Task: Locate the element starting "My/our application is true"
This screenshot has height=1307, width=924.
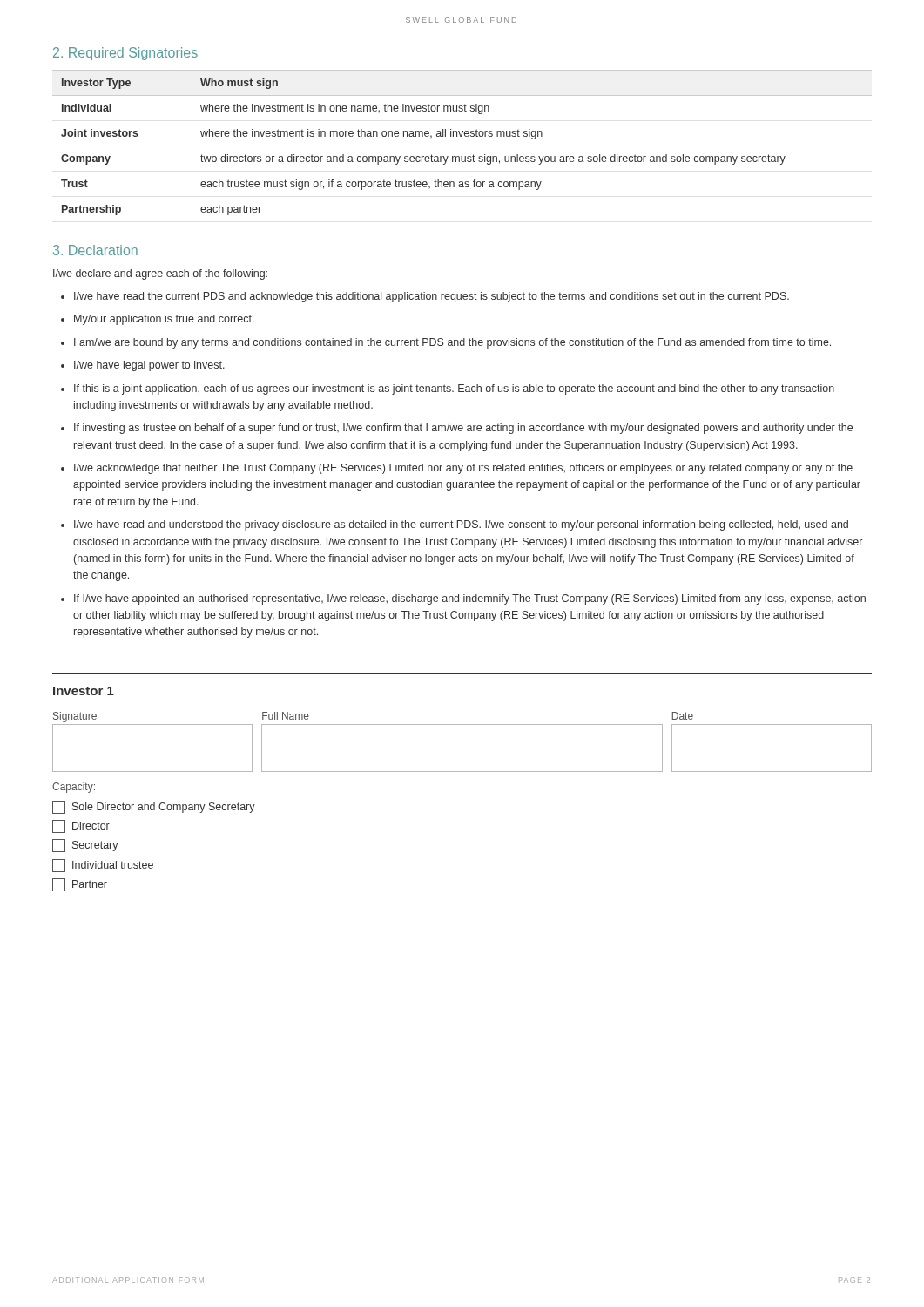Action: coord(164,319)
